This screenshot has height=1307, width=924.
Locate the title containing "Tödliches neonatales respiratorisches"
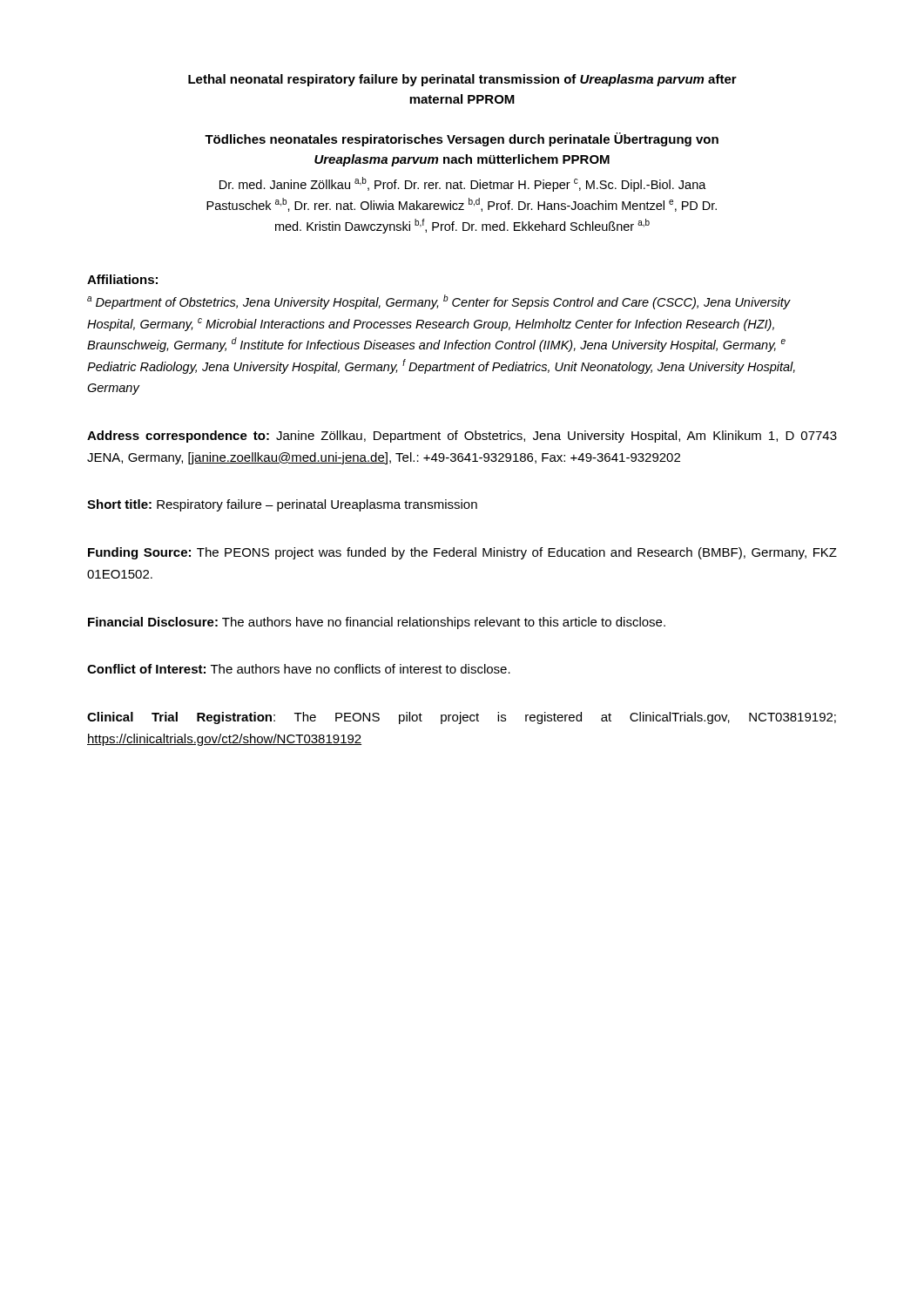[x=462, y=149]
